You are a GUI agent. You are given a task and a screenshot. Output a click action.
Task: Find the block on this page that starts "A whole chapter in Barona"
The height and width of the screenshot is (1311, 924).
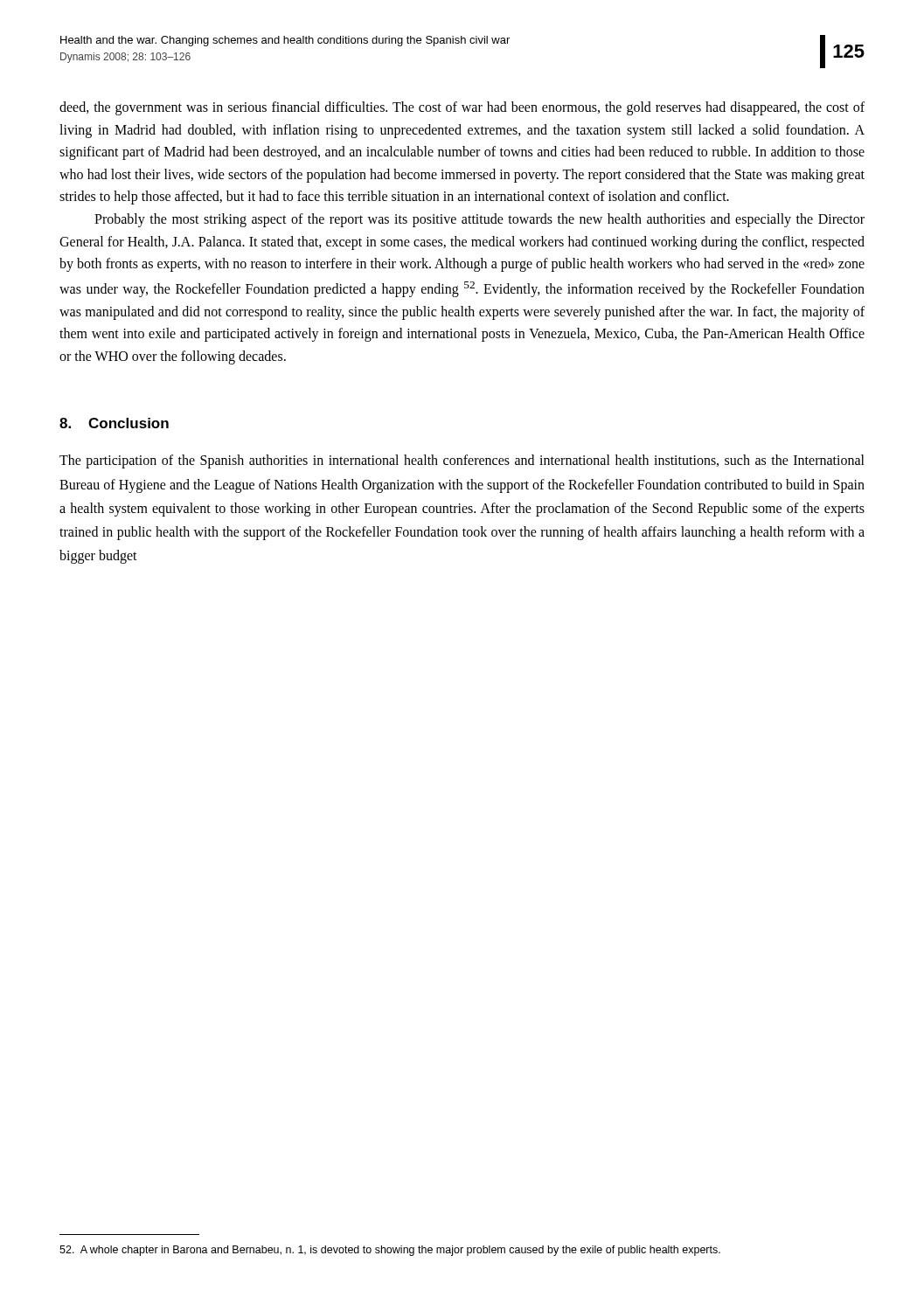(390, 1250)
